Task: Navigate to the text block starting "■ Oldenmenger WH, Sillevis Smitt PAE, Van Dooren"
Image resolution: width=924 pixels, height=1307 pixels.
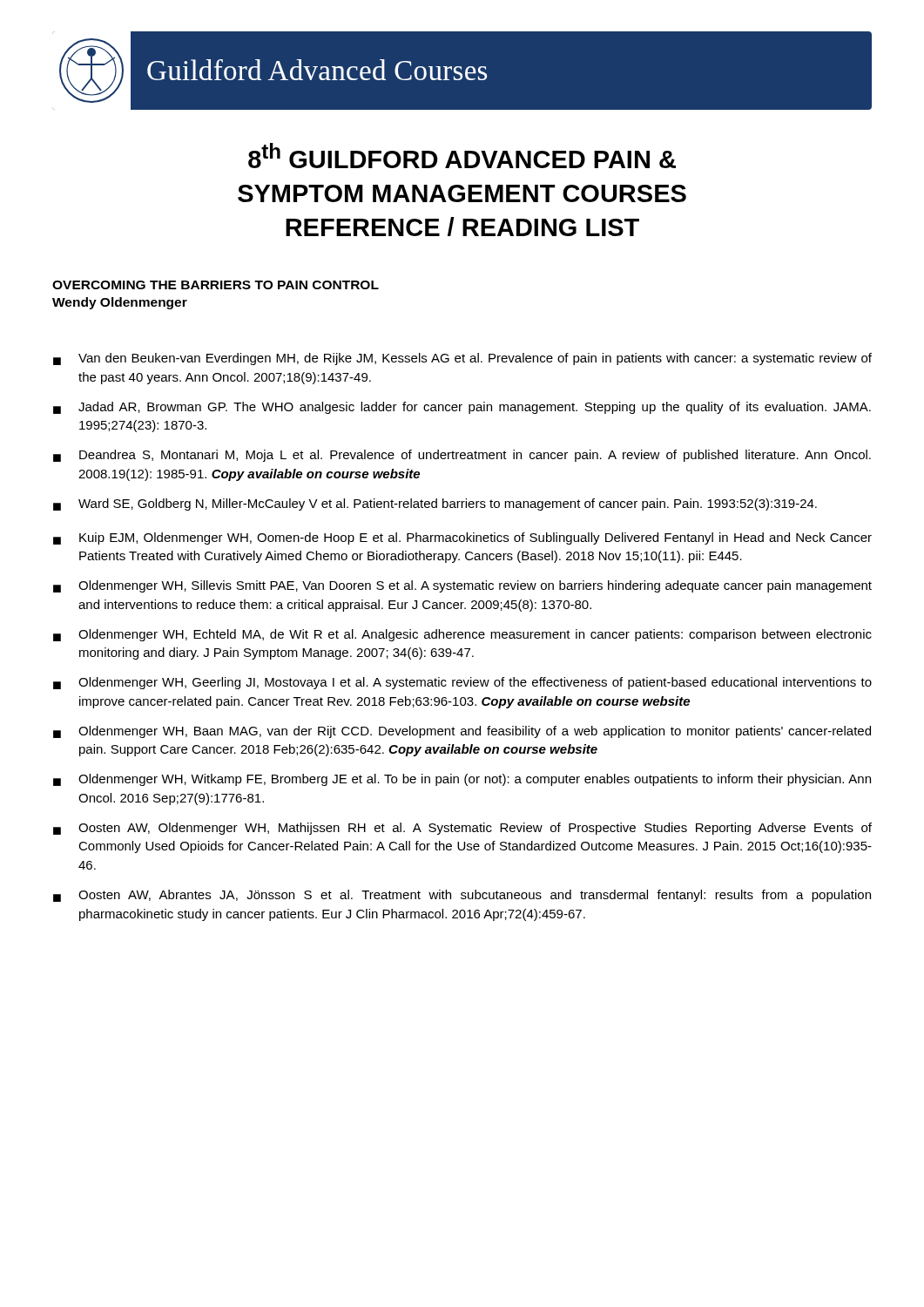Action: [462, 595]
